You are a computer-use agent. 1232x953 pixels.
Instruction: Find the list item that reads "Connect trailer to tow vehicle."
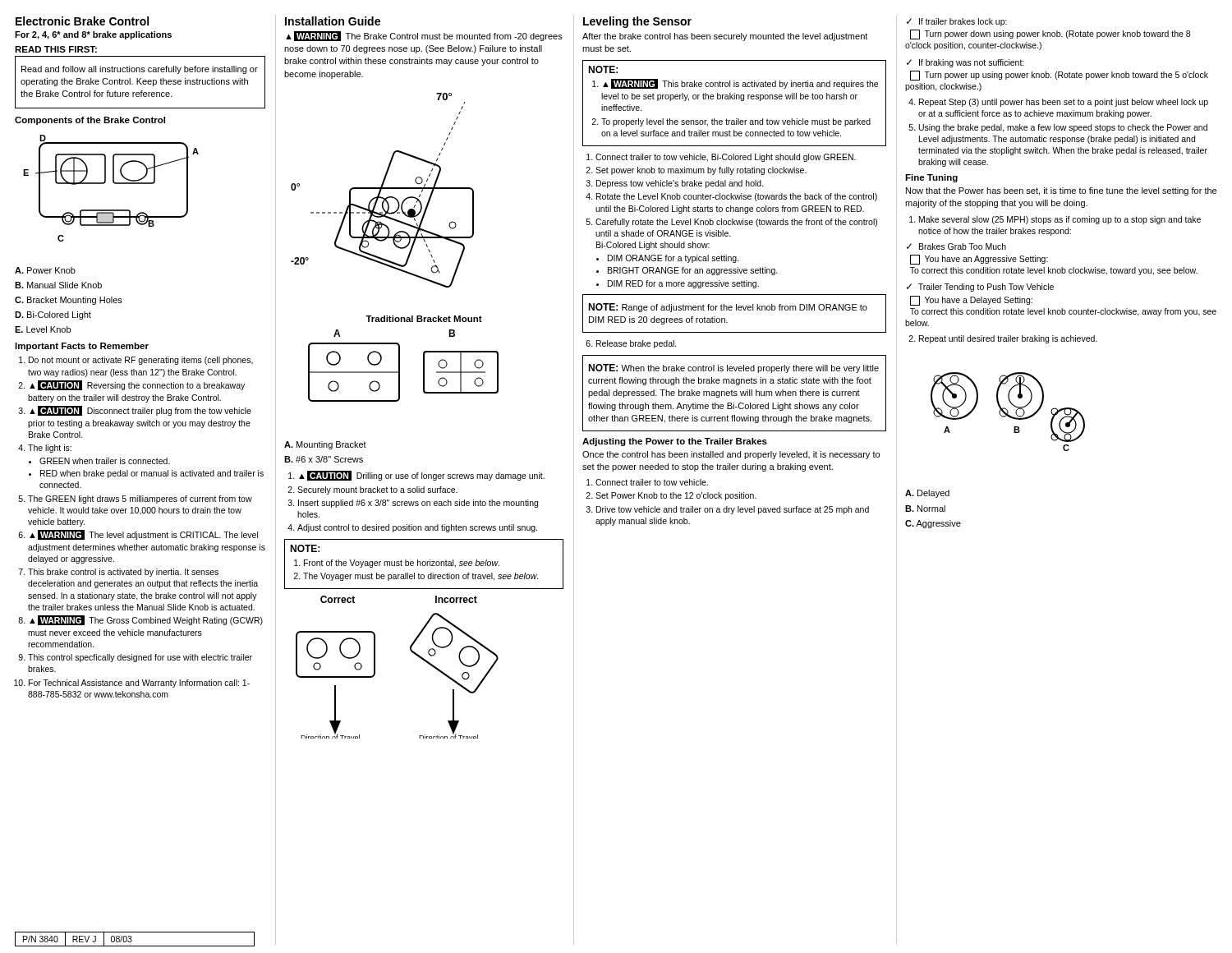652,482
